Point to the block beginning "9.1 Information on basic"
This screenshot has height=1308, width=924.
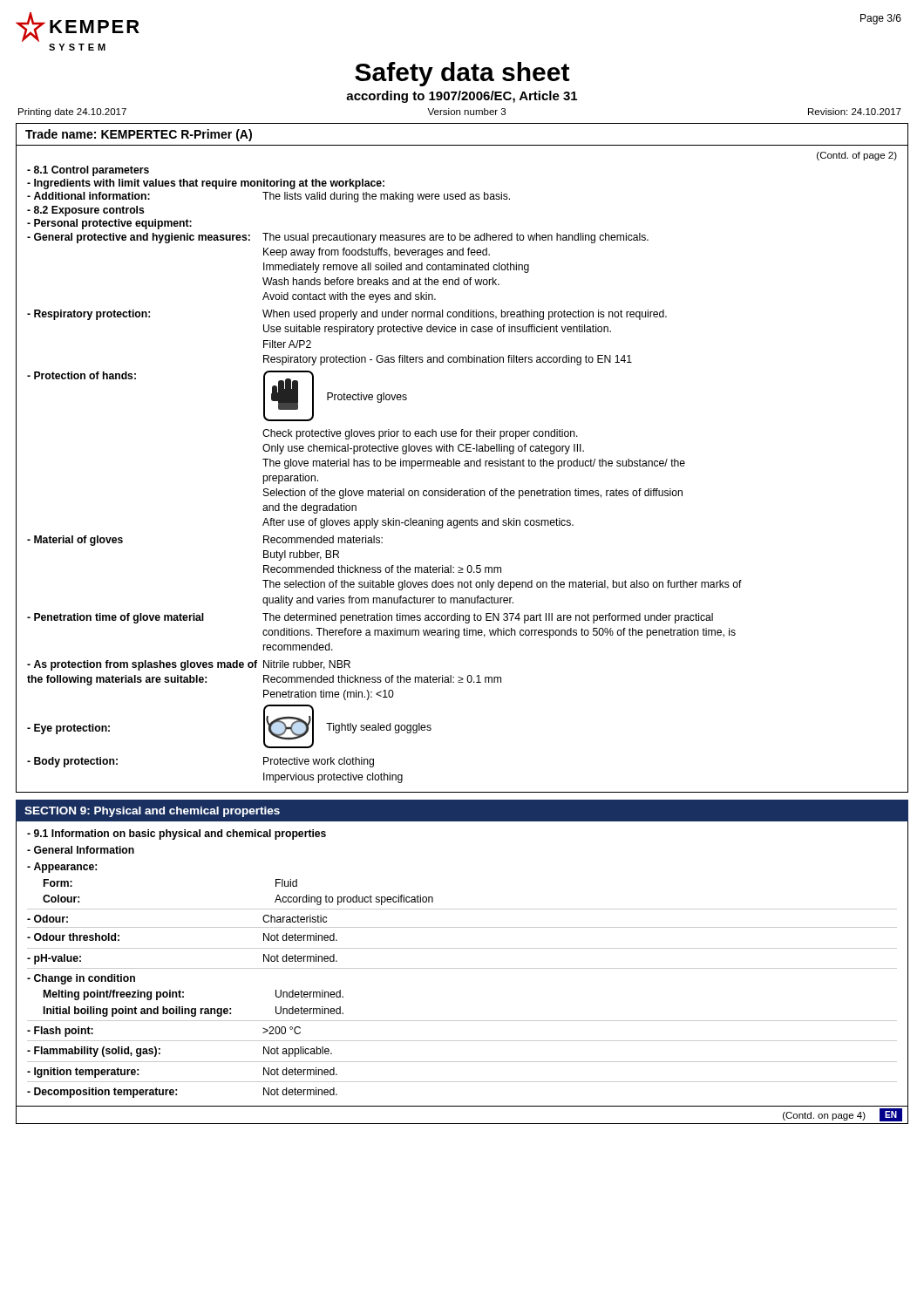pos(177,833)
